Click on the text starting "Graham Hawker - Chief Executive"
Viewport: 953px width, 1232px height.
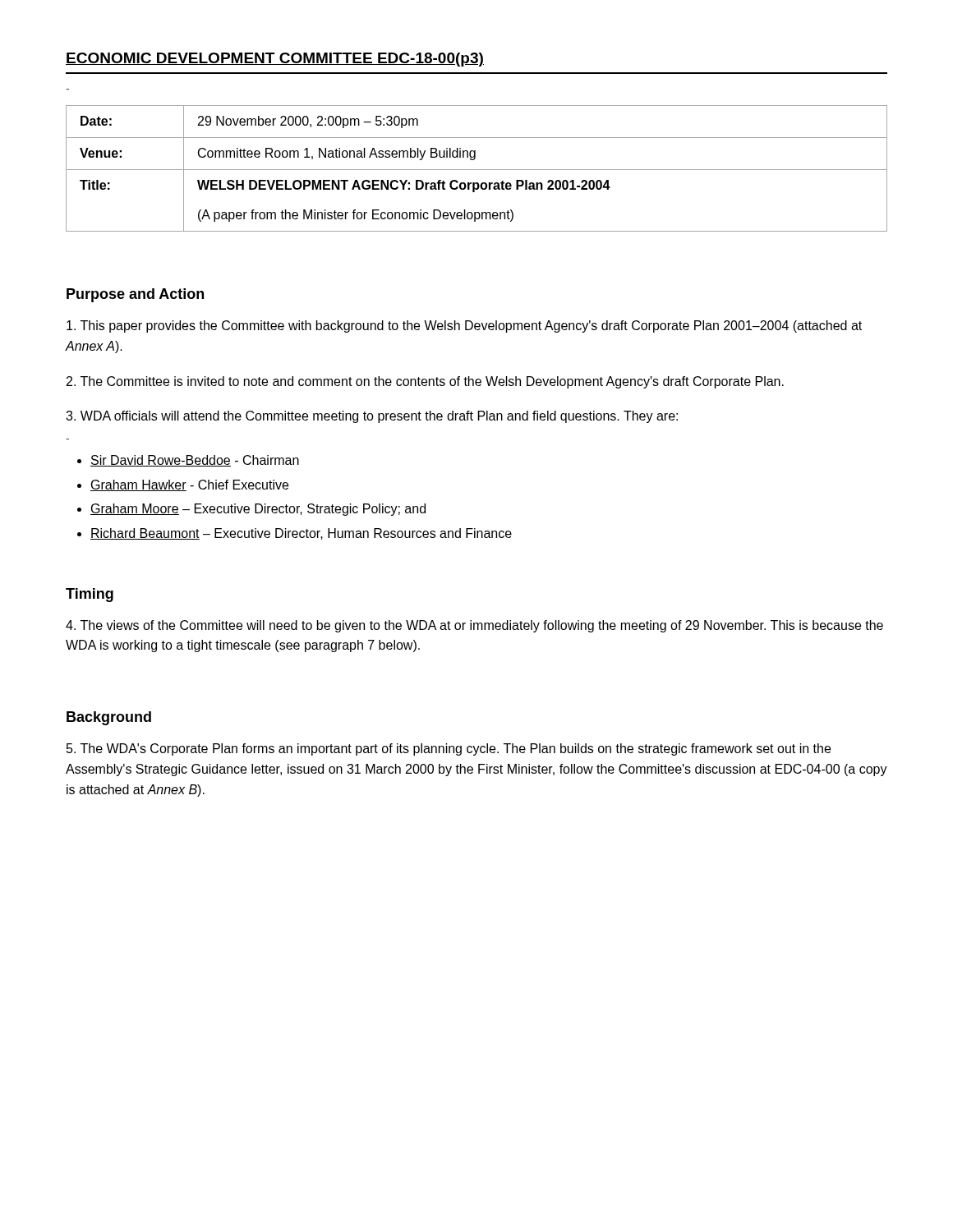coord(190,485)
